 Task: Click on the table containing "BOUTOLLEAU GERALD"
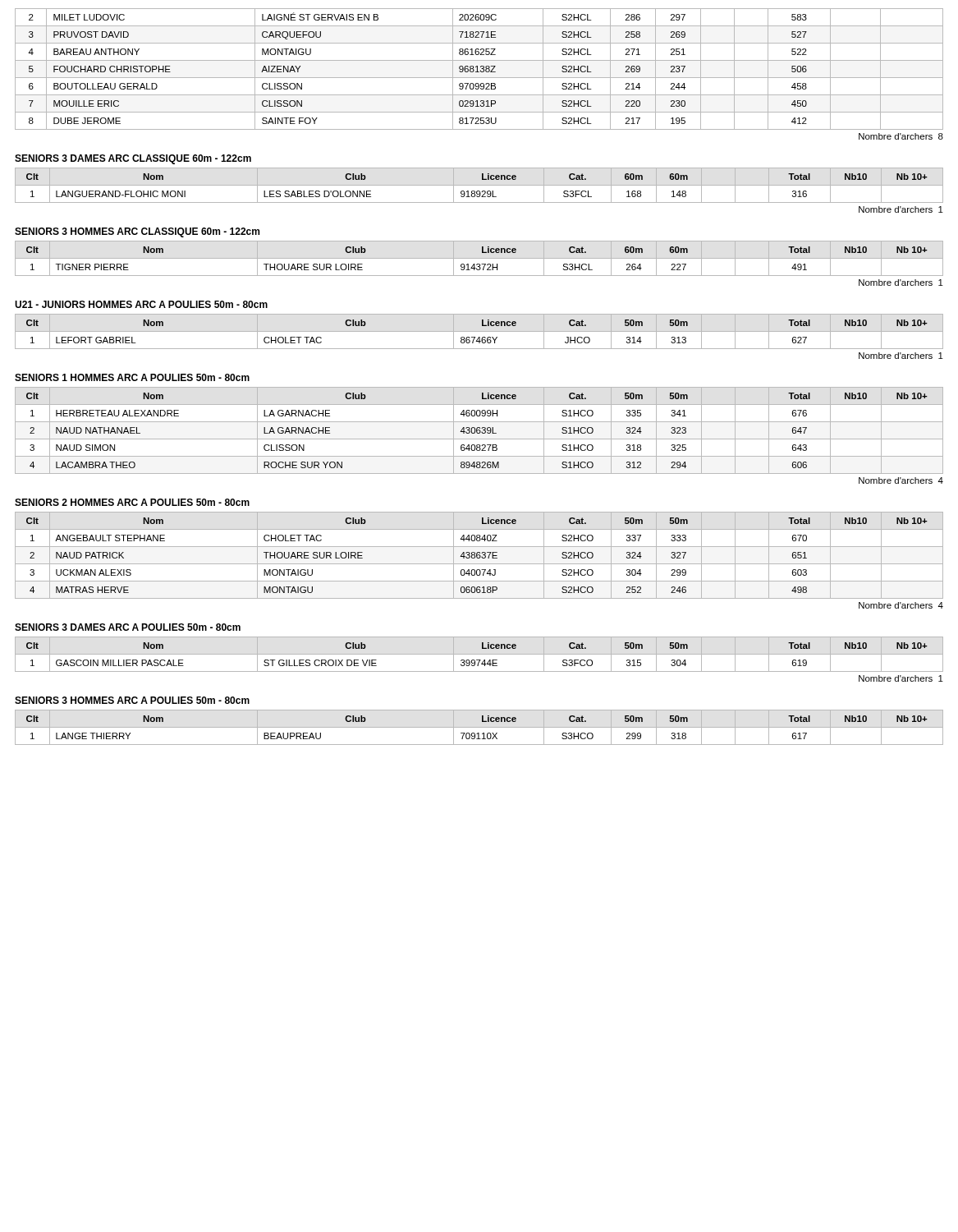coord(479,69)
